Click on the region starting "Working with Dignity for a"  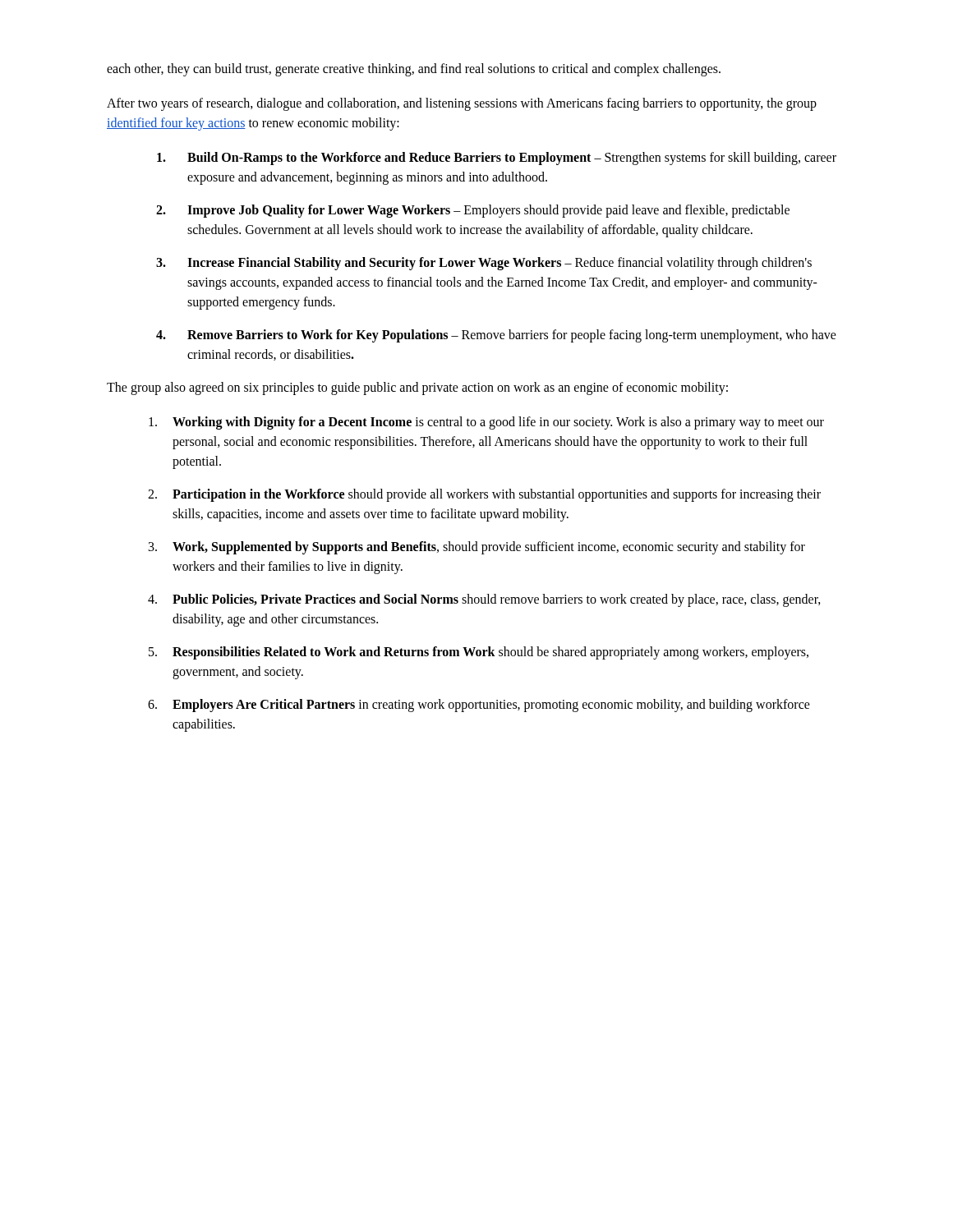(x=497, y=442)
